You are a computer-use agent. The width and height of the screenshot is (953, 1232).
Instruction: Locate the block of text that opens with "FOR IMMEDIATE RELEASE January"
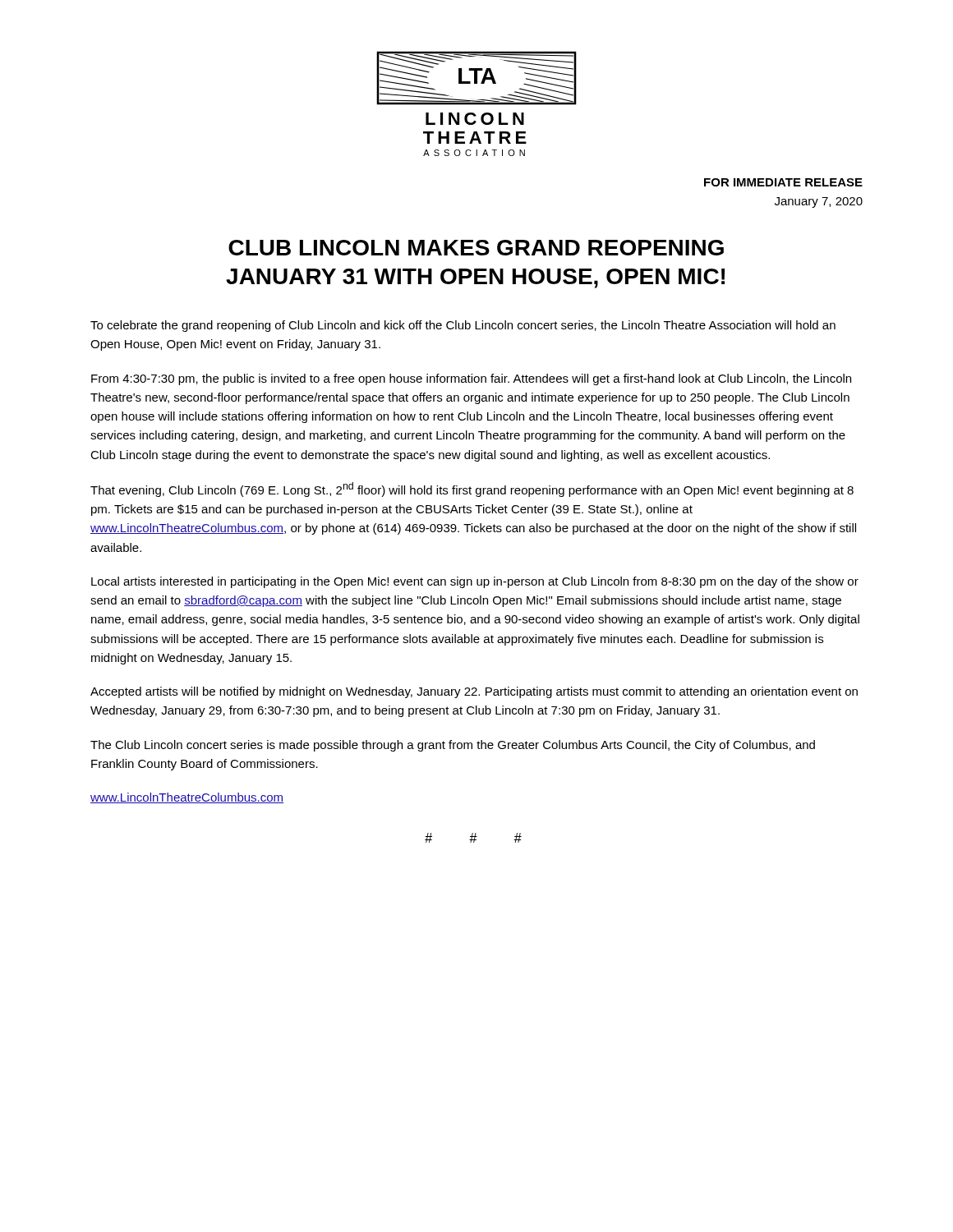(x=783, y=191)
